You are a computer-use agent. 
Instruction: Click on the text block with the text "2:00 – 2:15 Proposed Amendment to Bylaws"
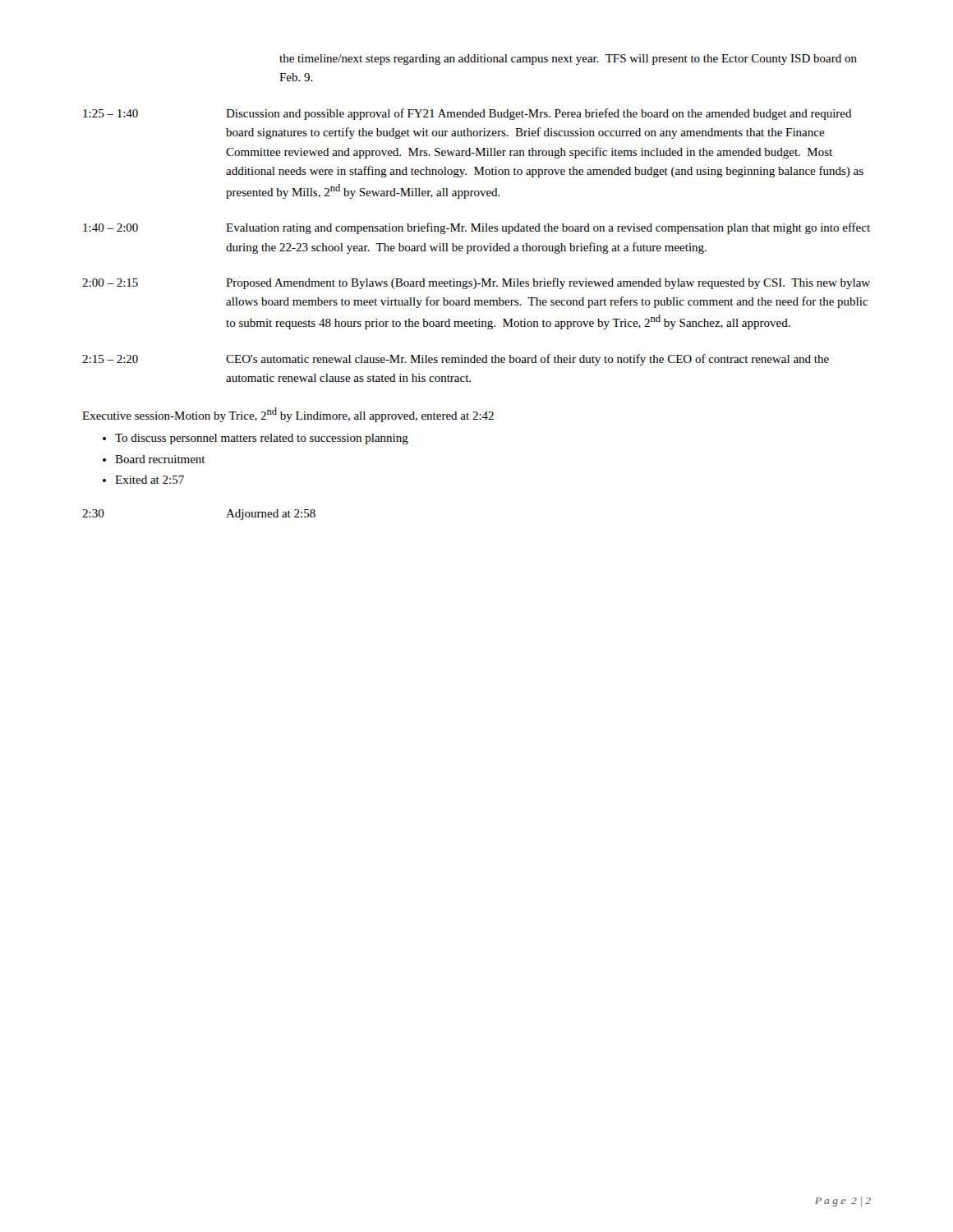click(476, 303)
